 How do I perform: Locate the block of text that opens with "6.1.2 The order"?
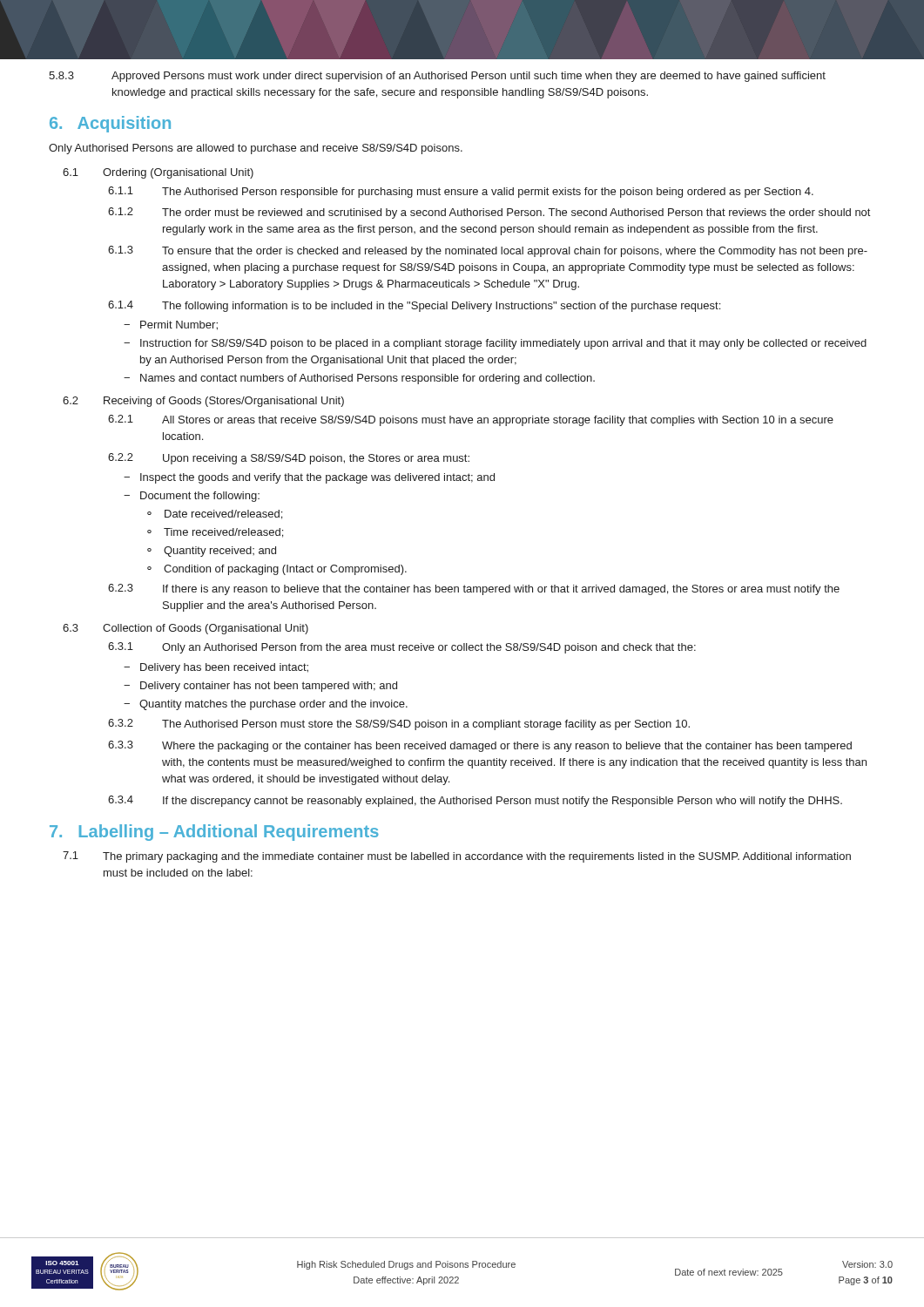(492, 221)
